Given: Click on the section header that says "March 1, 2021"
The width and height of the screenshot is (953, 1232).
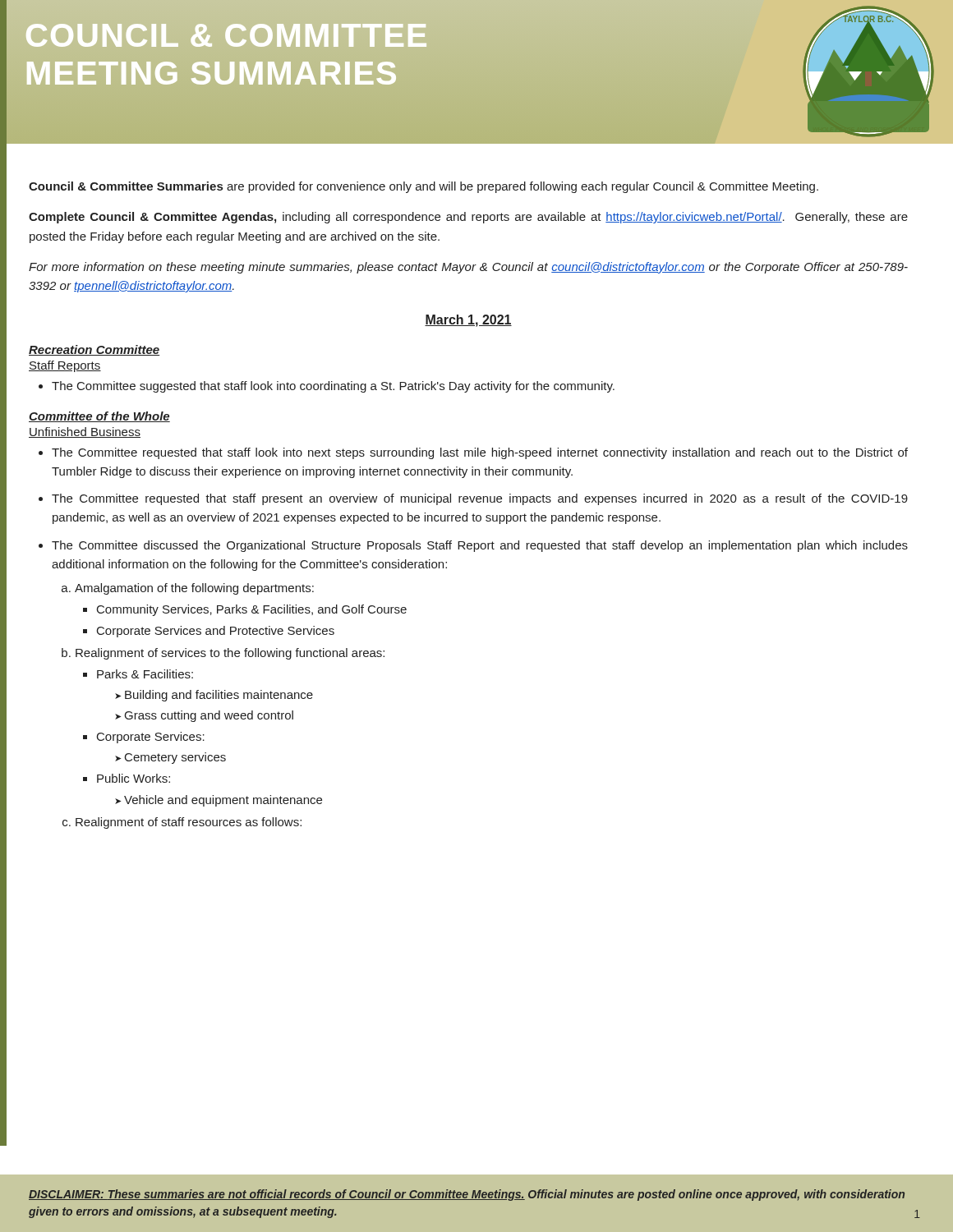Looking at the screenshot, I should [468, 320].
